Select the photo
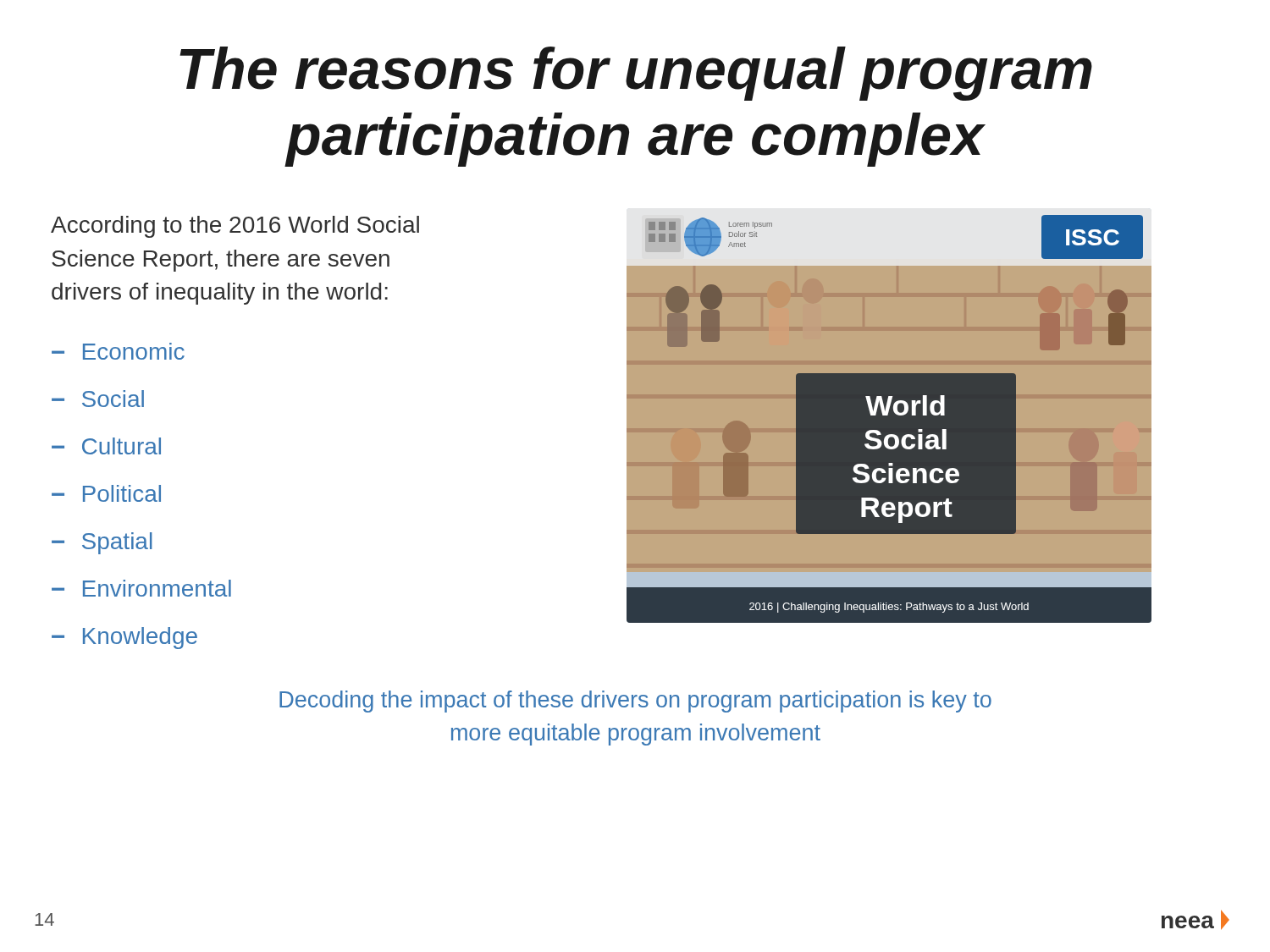 [889, 416]
